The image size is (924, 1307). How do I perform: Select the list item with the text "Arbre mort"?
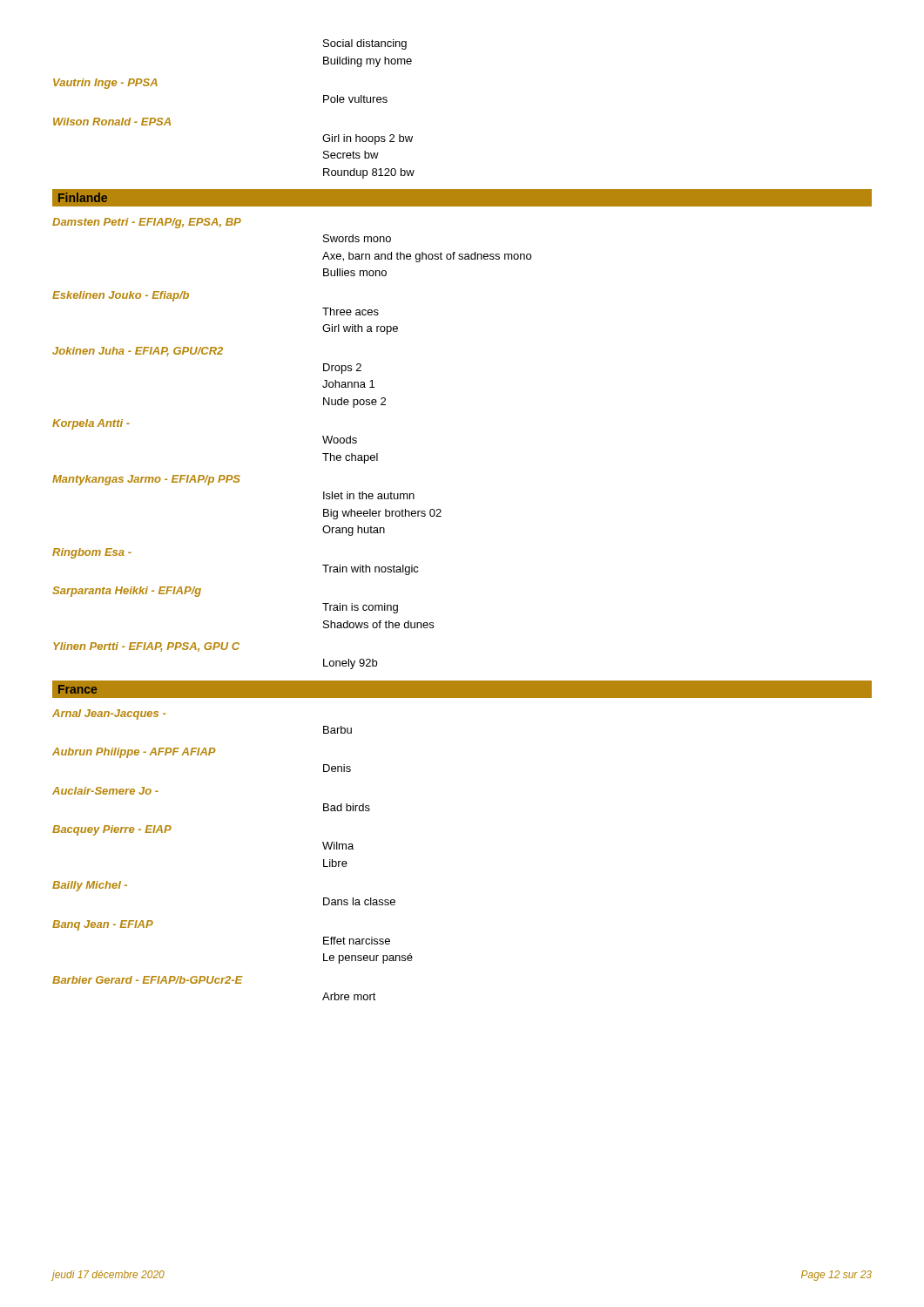(349, 996)
